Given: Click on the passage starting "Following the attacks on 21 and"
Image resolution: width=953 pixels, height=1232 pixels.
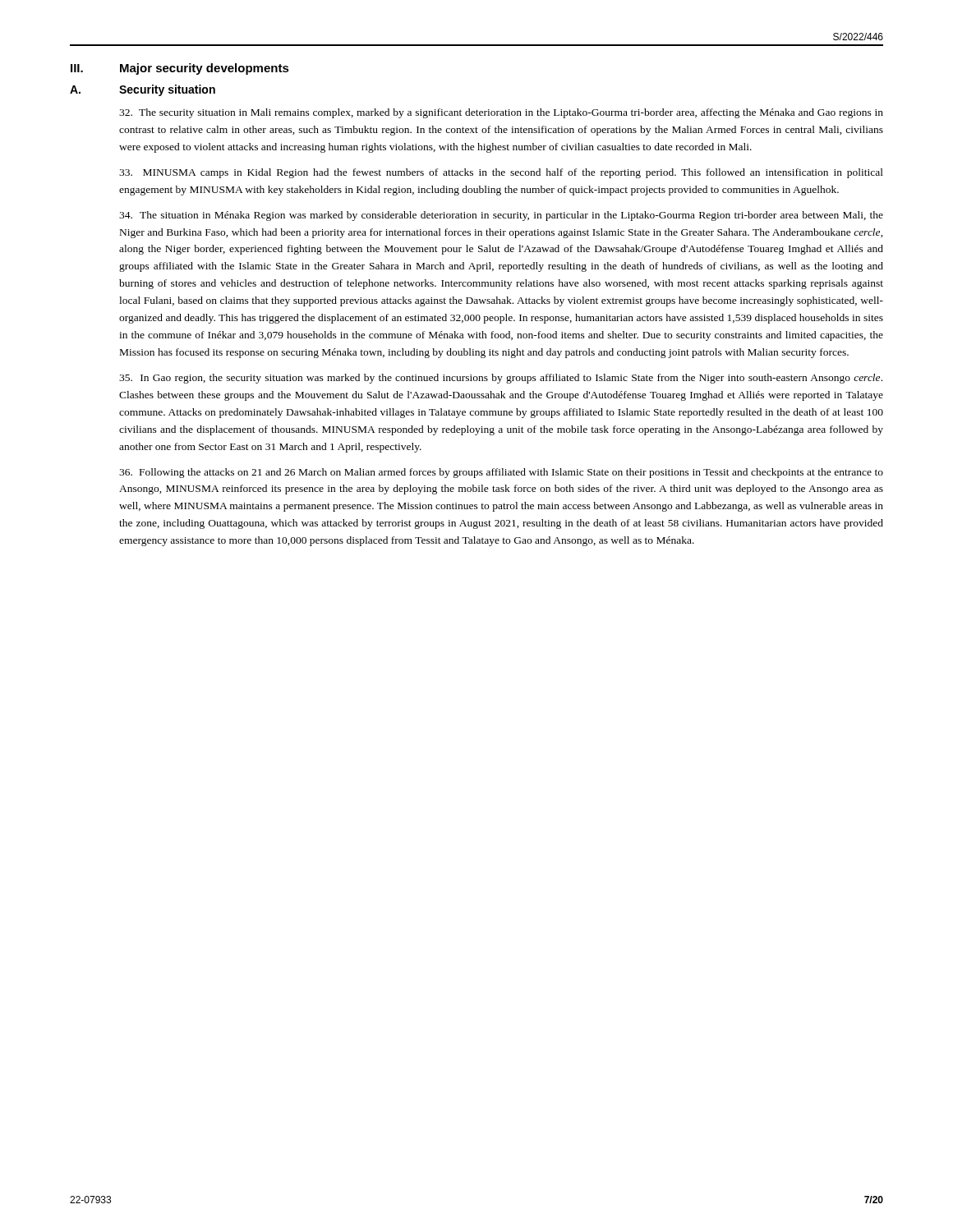Looking at the screenshot, I should (x=501, y=506).
